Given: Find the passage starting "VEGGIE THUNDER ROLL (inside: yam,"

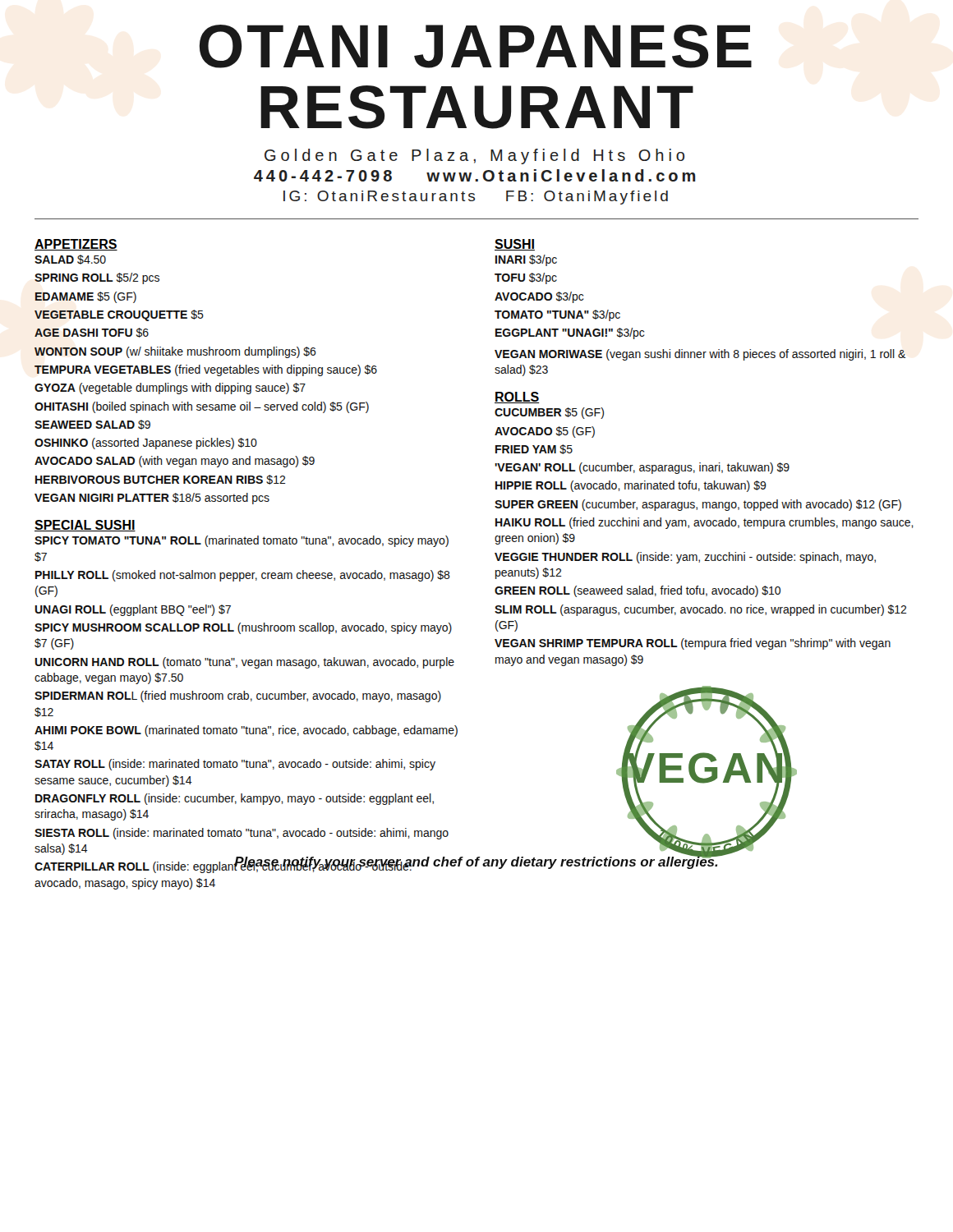Looking at the screenshot, I should click(686, 565).
